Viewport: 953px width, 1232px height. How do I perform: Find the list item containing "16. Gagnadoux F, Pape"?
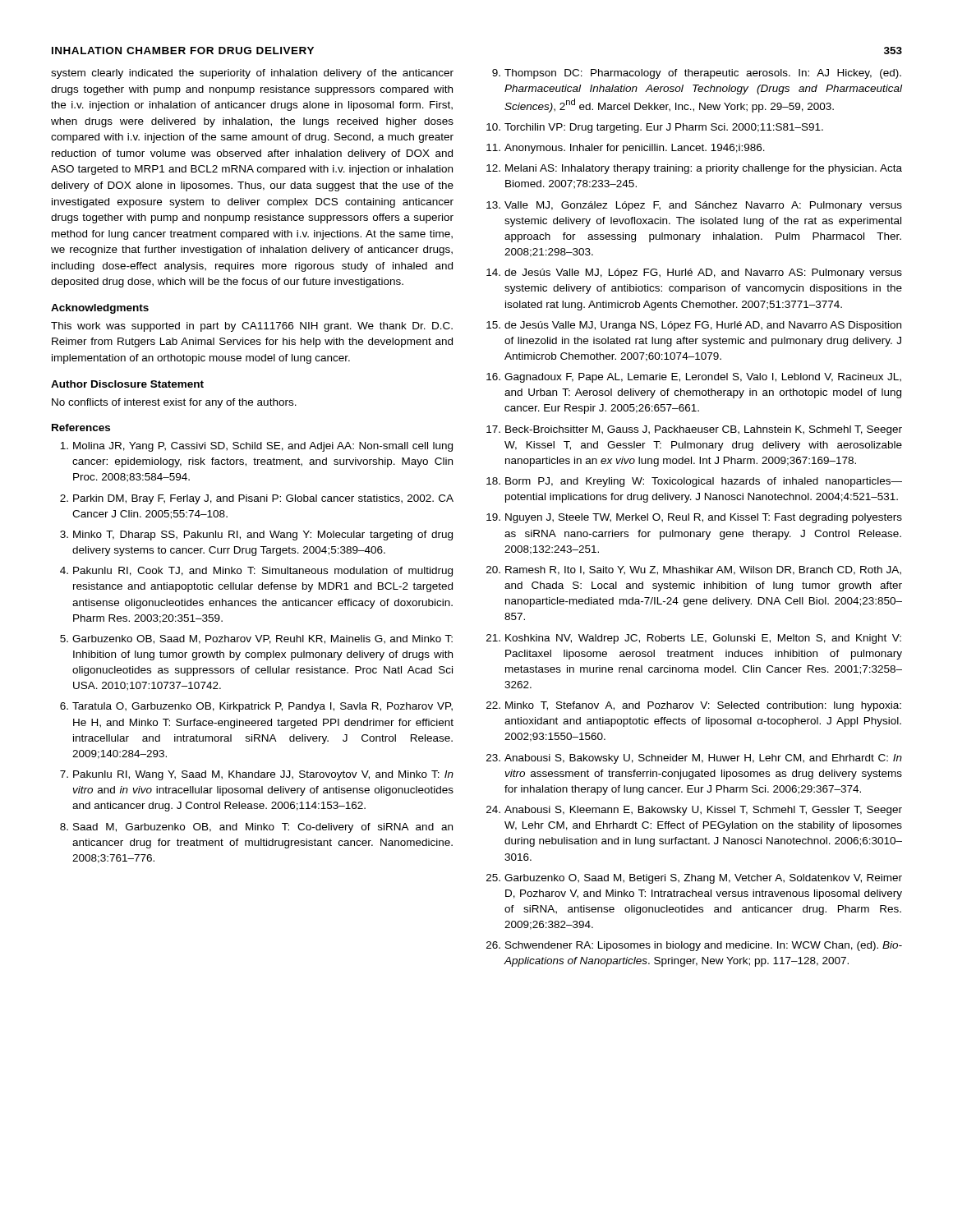click(x=693, y=393)
